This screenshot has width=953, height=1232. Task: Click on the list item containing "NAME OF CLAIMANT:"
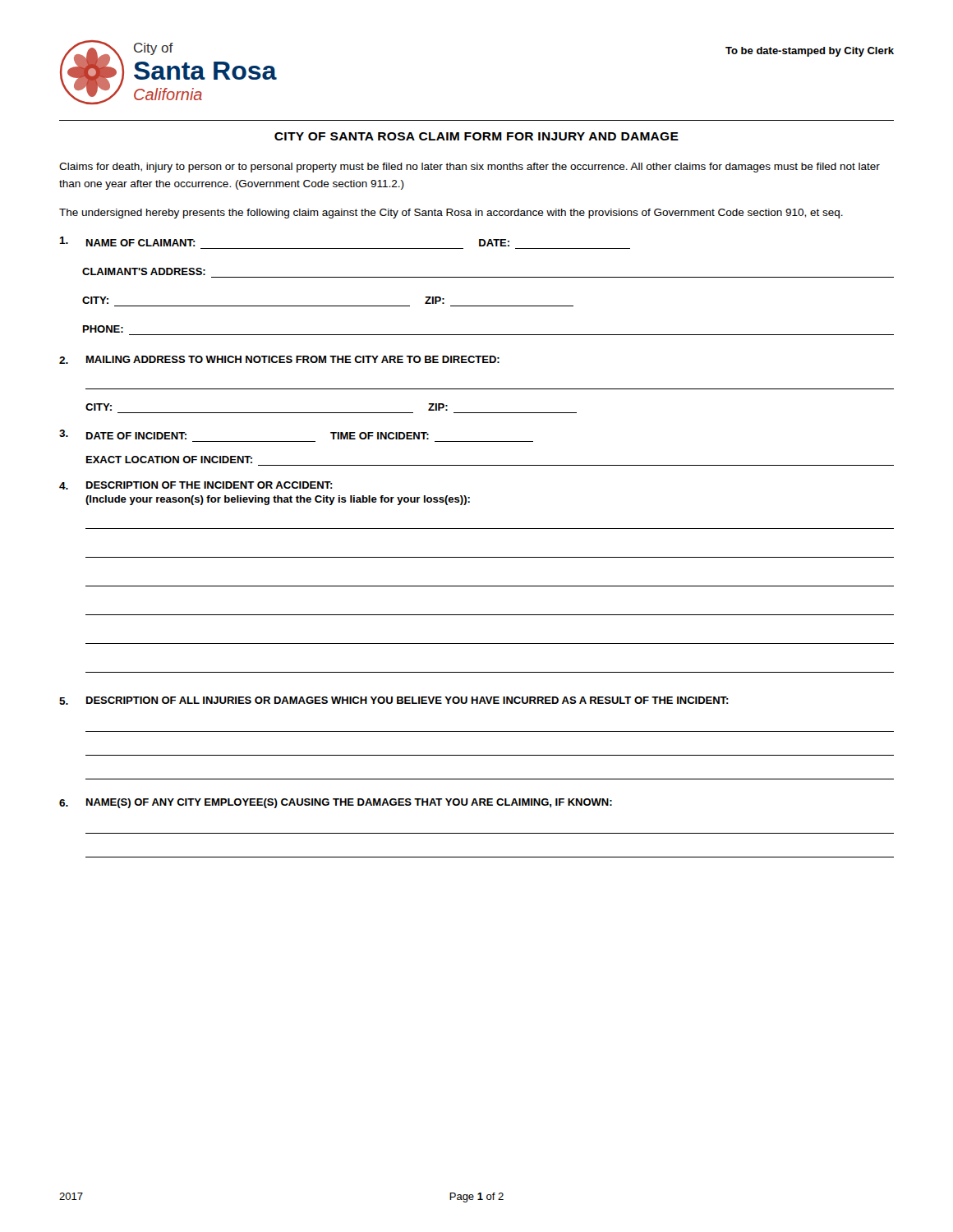point(476,245)
